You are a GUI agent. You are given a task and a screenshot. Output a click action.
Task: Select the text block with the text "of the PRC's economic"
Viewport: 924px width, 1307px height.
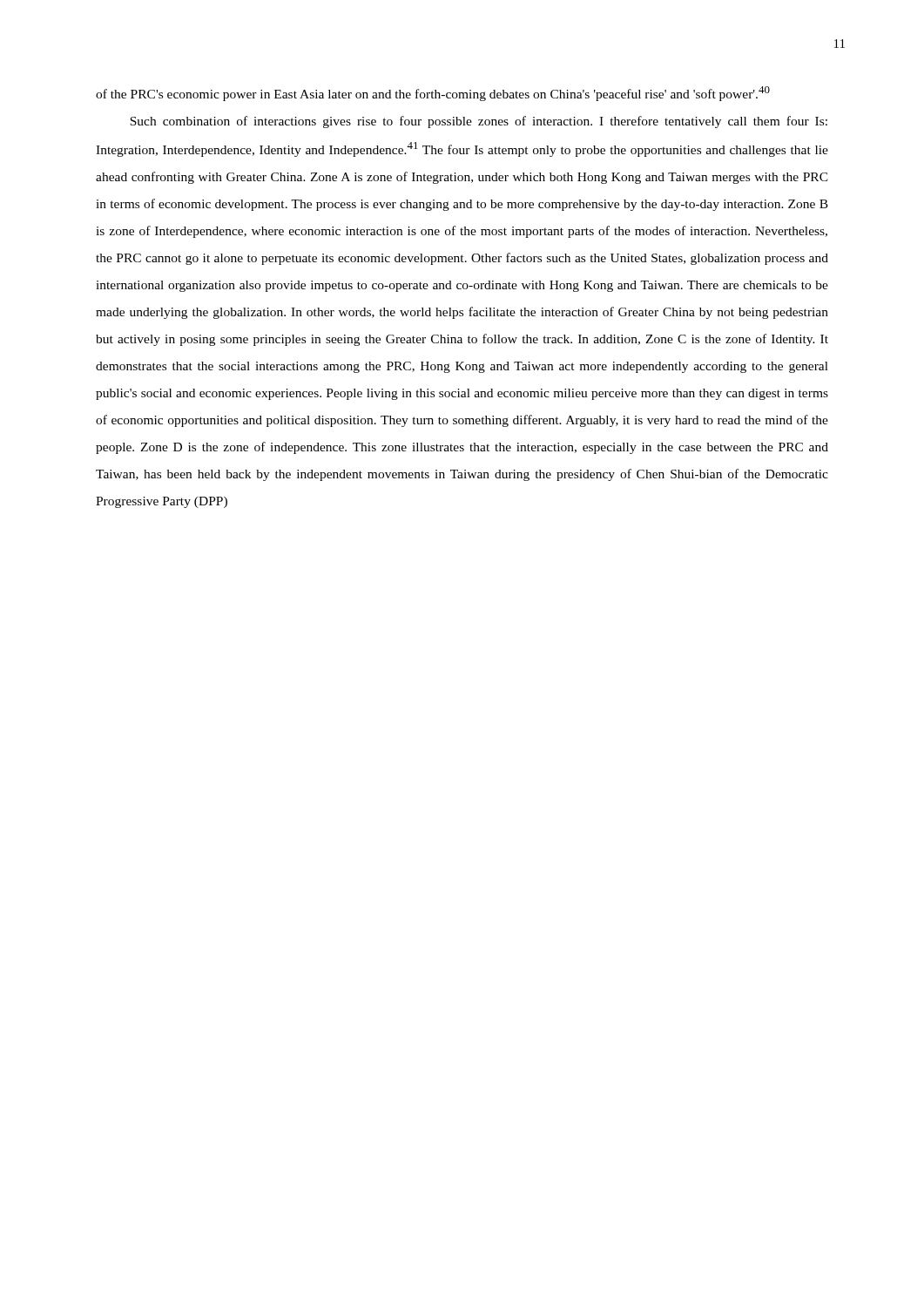pyautogui.click(x=433, y=92)
